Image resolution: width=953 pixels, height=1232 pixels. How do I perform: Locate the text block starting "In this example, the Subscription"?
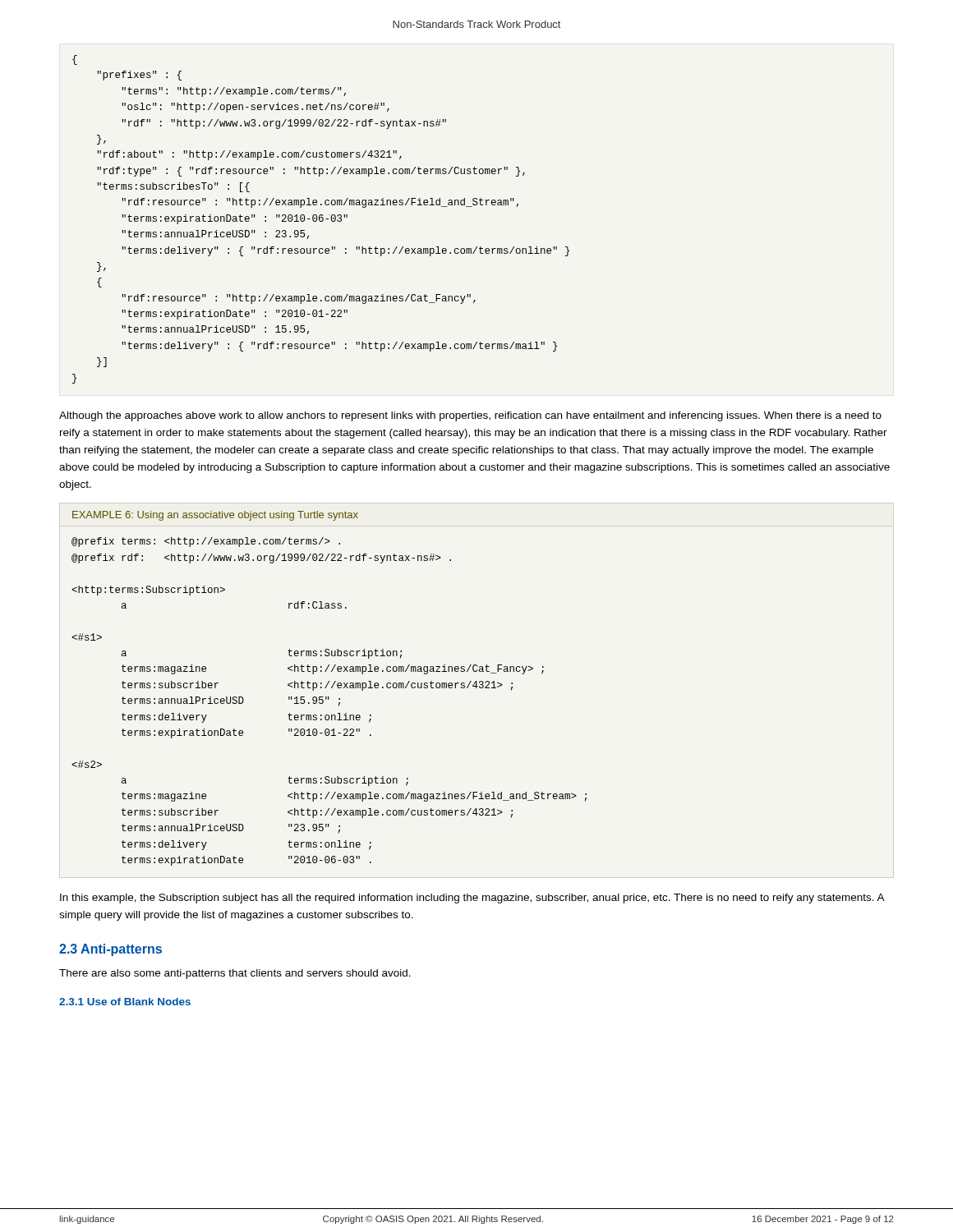(471, 906)
